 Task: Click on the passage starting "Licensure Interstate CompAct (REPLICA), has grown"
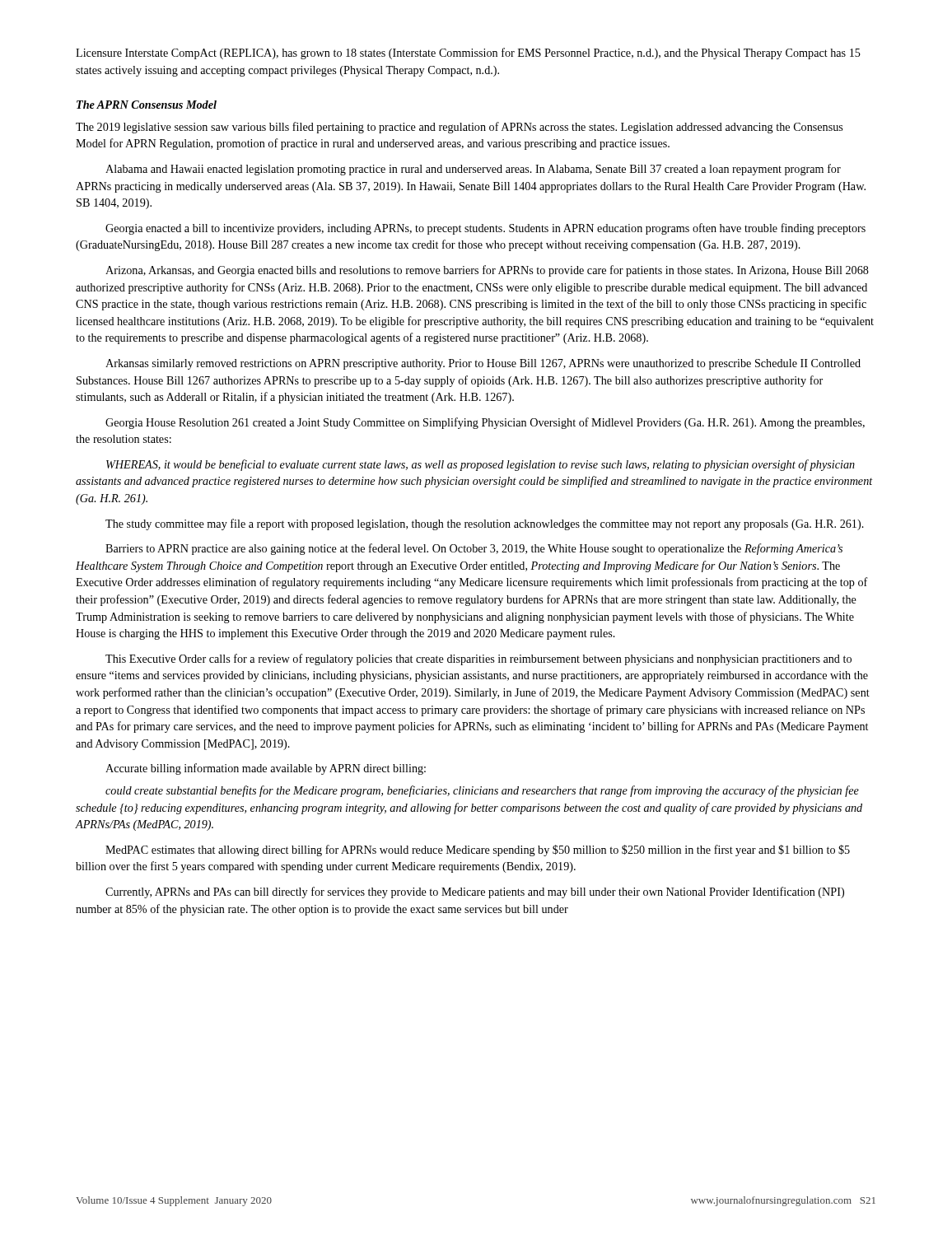pos(468,61)
